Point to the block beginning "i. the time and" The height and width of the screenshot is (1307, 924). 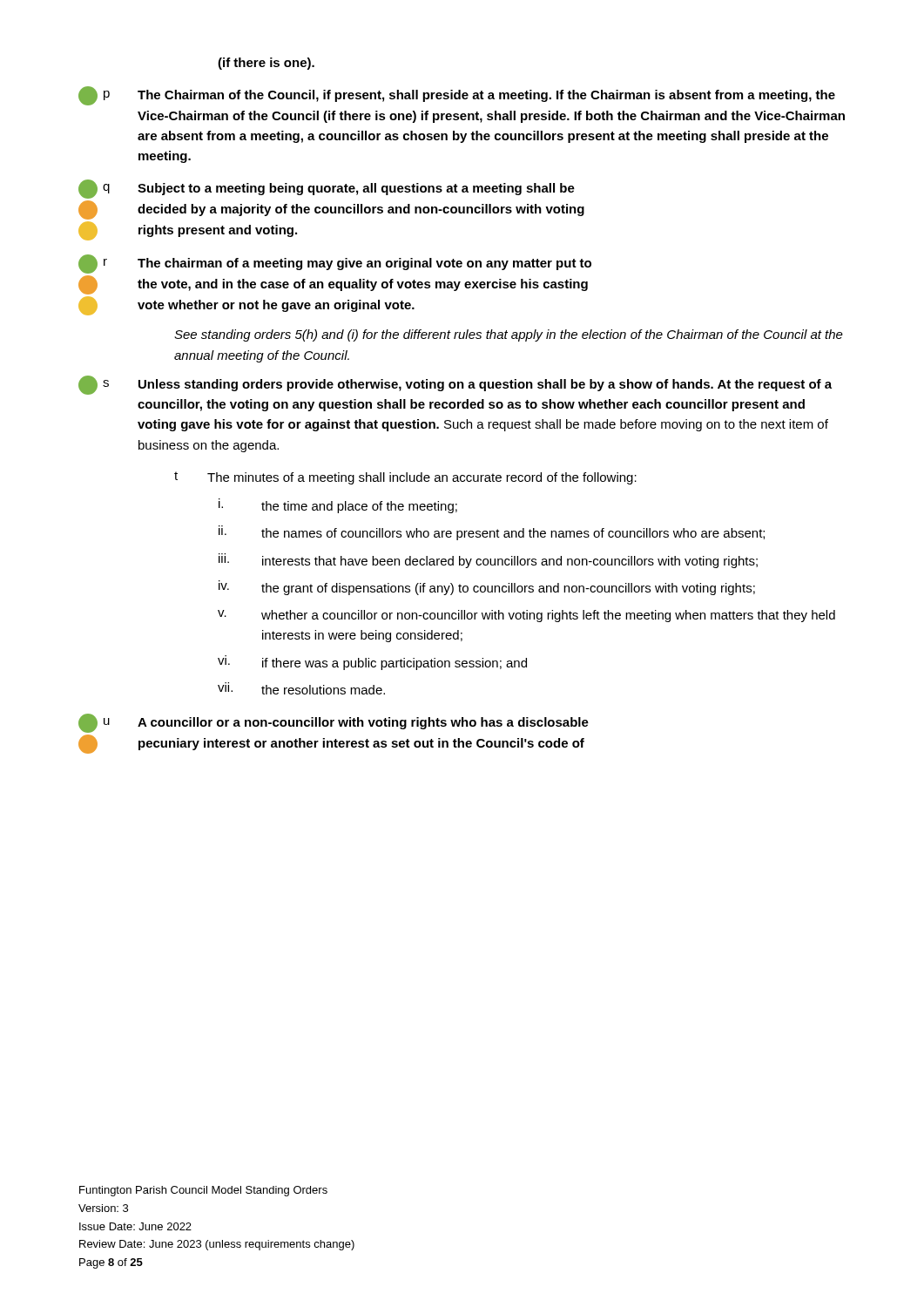[338, 506]
